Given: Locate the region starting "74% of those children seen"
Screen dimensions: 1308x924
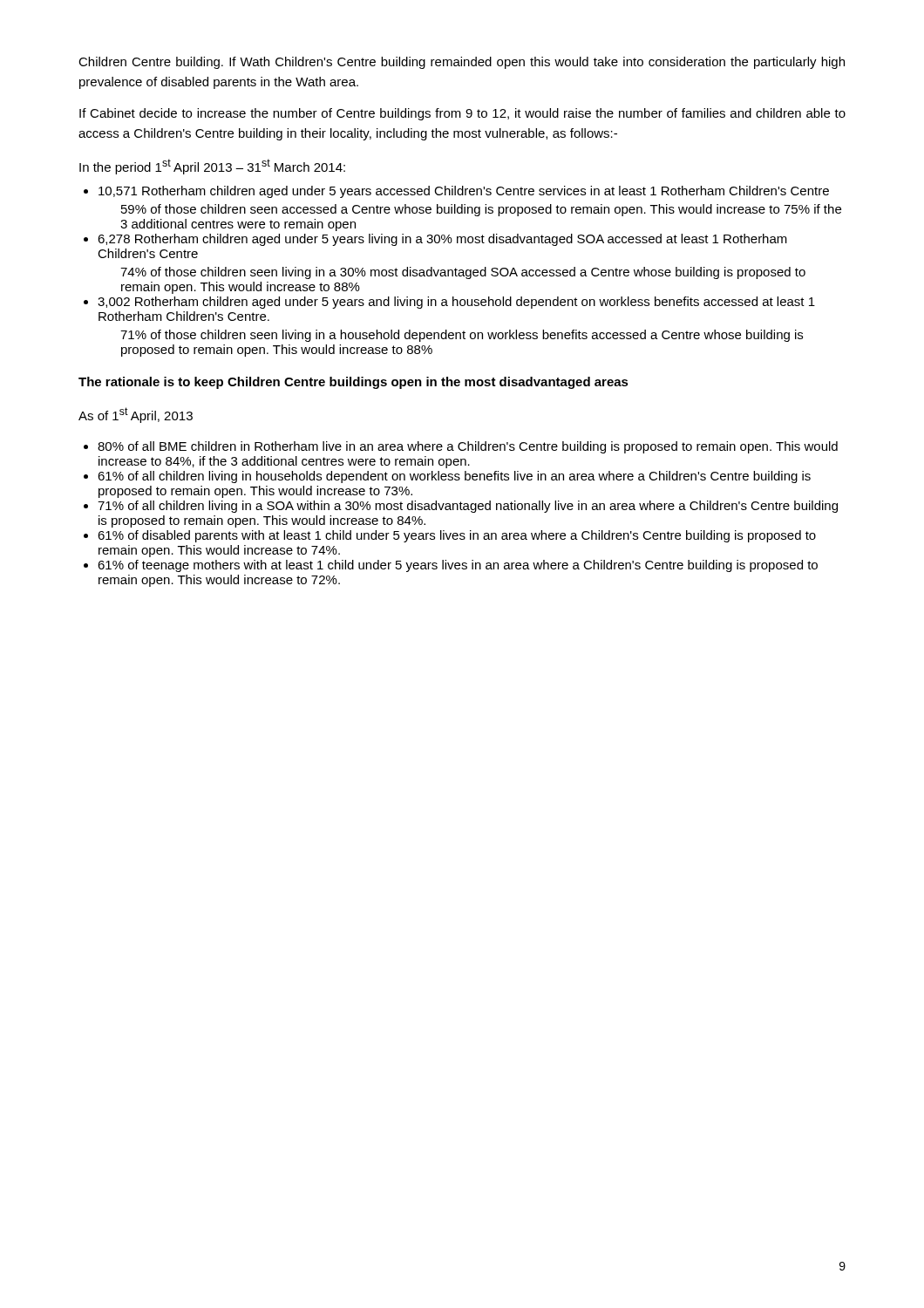Looking at the screenshot, I should point(483,279).
